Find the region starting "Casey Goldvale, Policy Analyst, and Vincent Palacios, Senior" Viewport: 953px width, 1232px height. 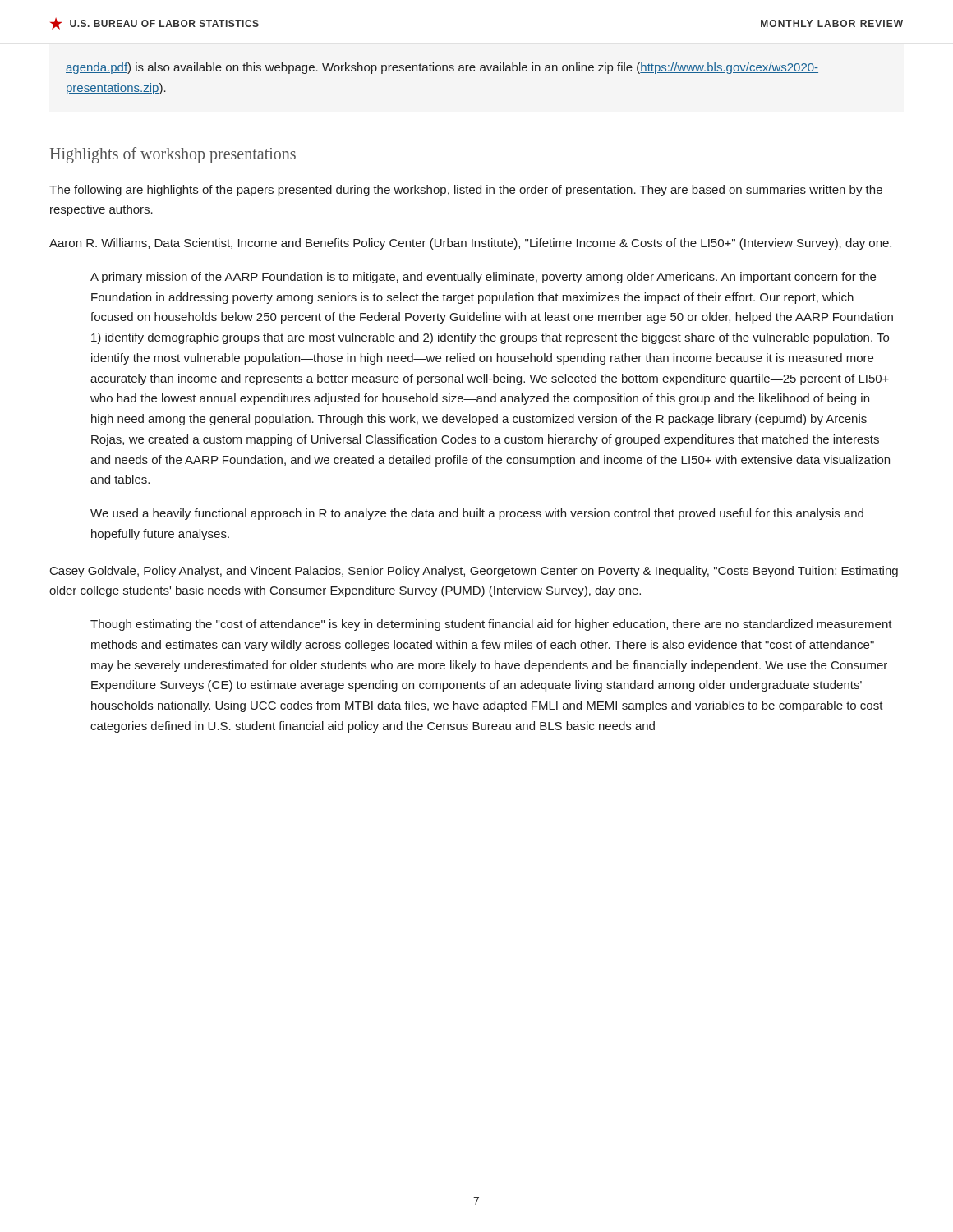474,580
